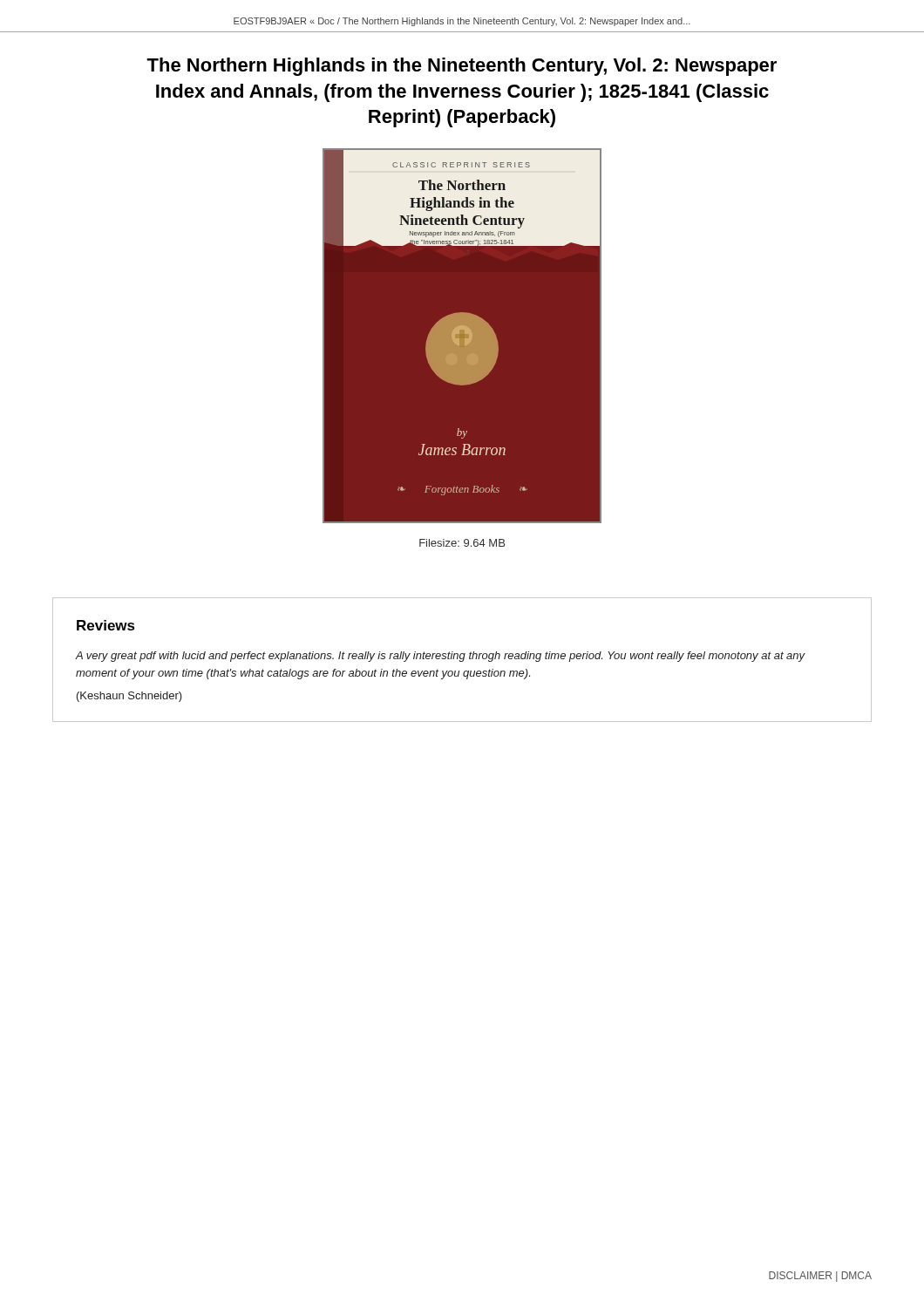The image size is (924, 1308).
Task: Locate the photo
Action: click(462, 336)
